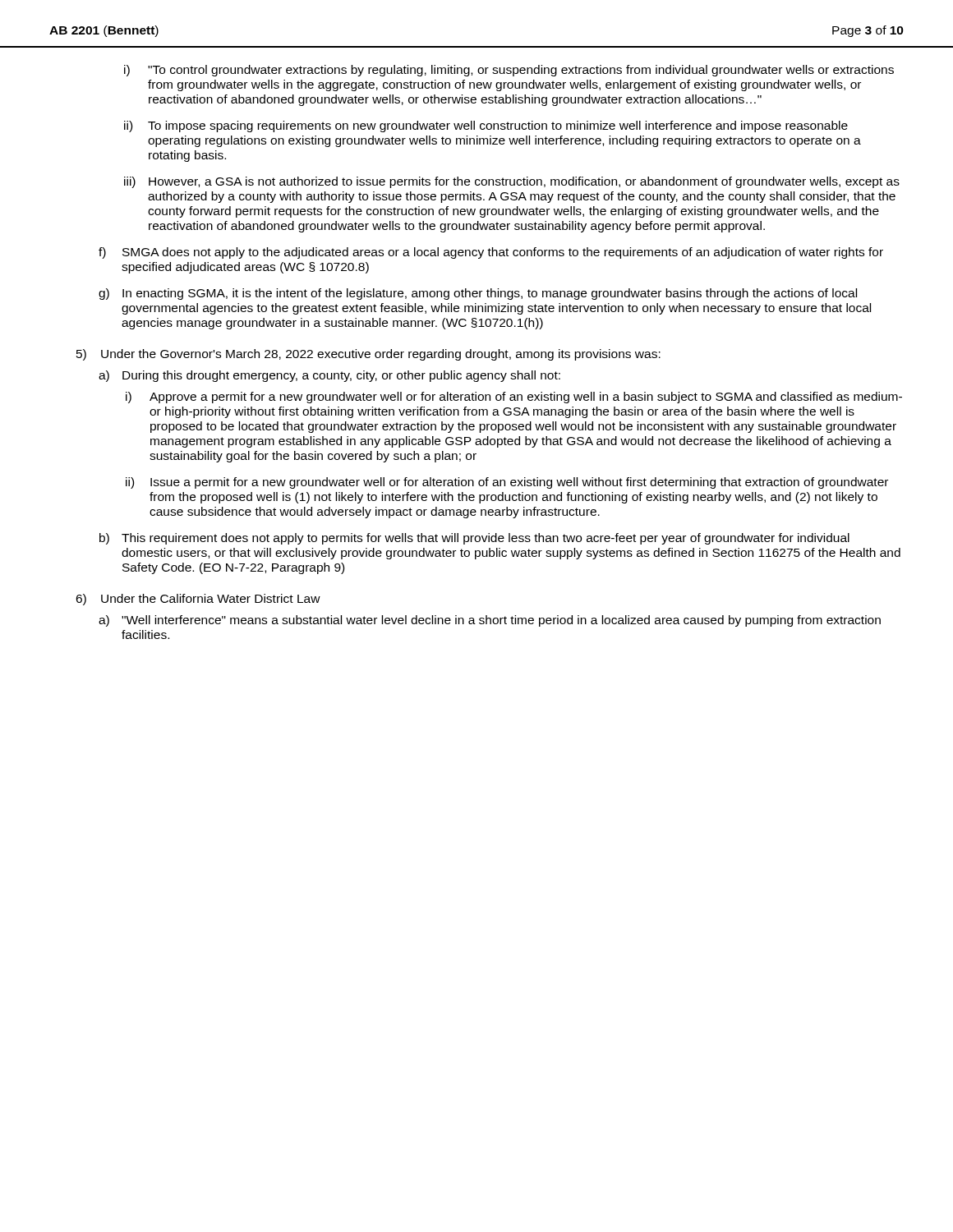The width and height of the screenshot is (953, 1232).
Task: Find the block on this page that starts "i) "To control groundwater extractions by regulating,"
Action: pyautogui.click(x=513, y=85)
